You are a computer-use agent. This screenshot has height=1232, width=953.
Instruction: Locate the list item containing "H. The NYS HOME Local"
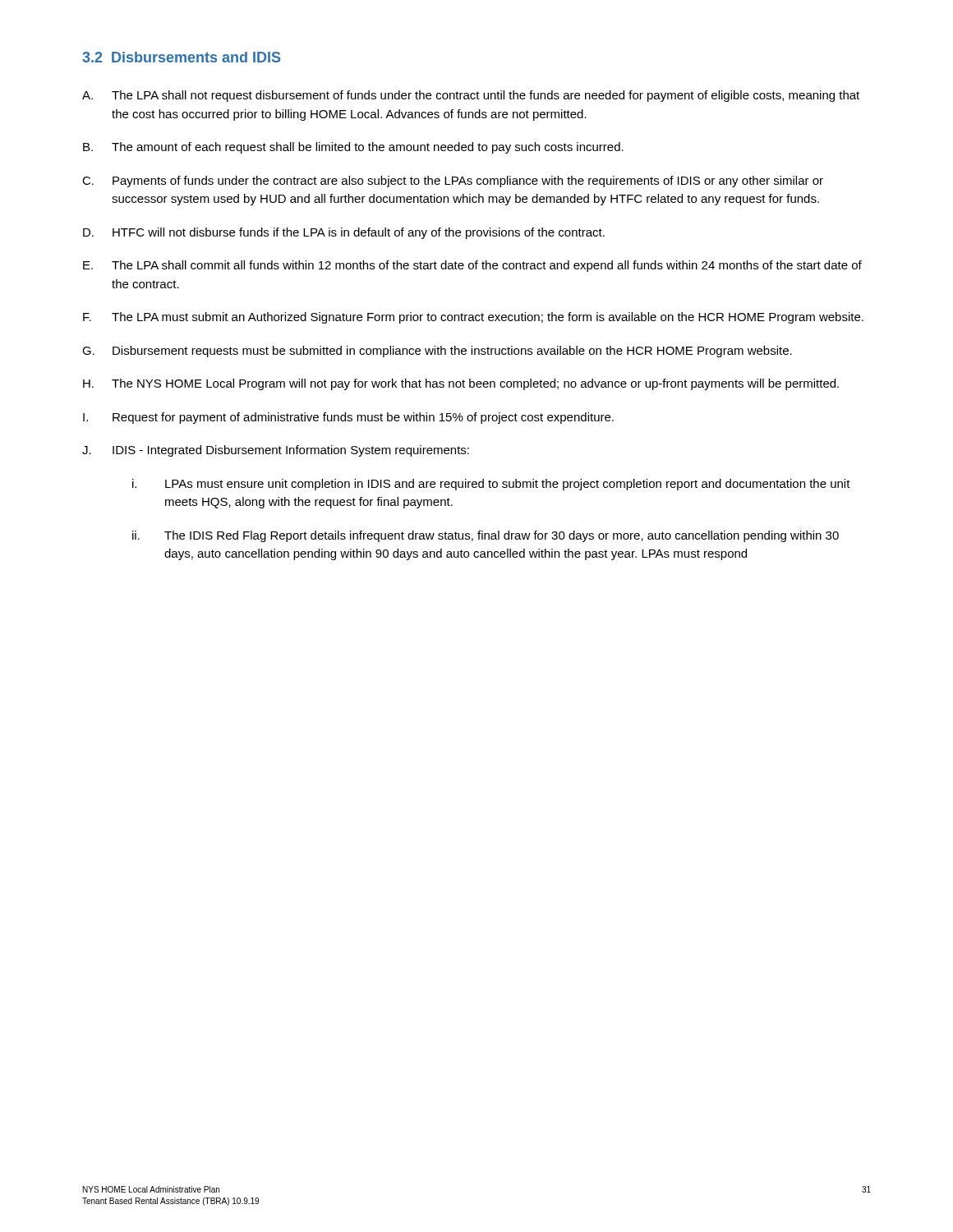[x=476, y=384]
